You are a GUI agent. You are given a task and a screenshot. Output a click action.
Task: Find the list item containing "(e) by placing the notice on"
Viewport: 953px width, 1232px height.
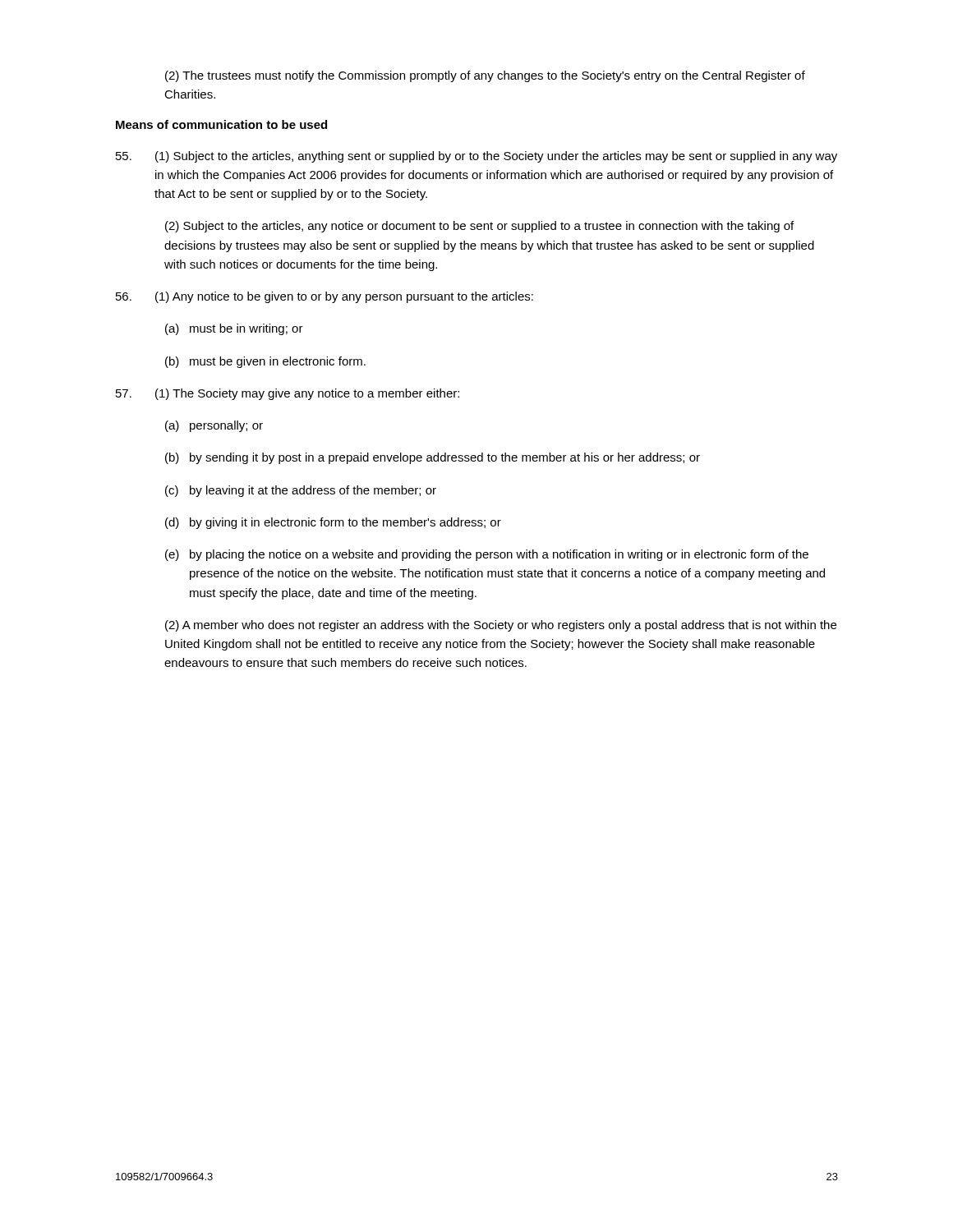point(501,573)
